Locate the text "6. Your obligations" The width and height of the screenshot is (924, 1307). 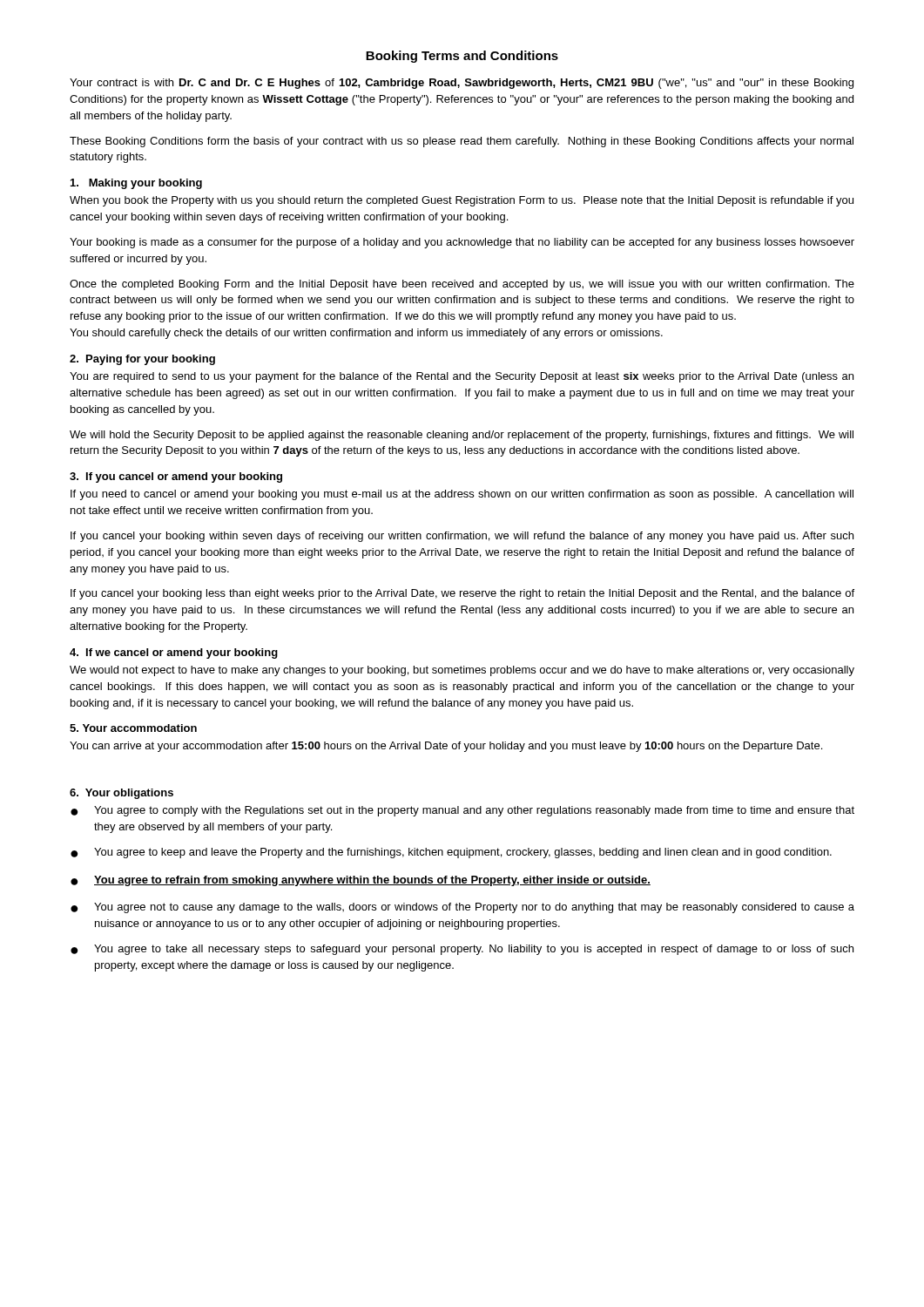122,793
